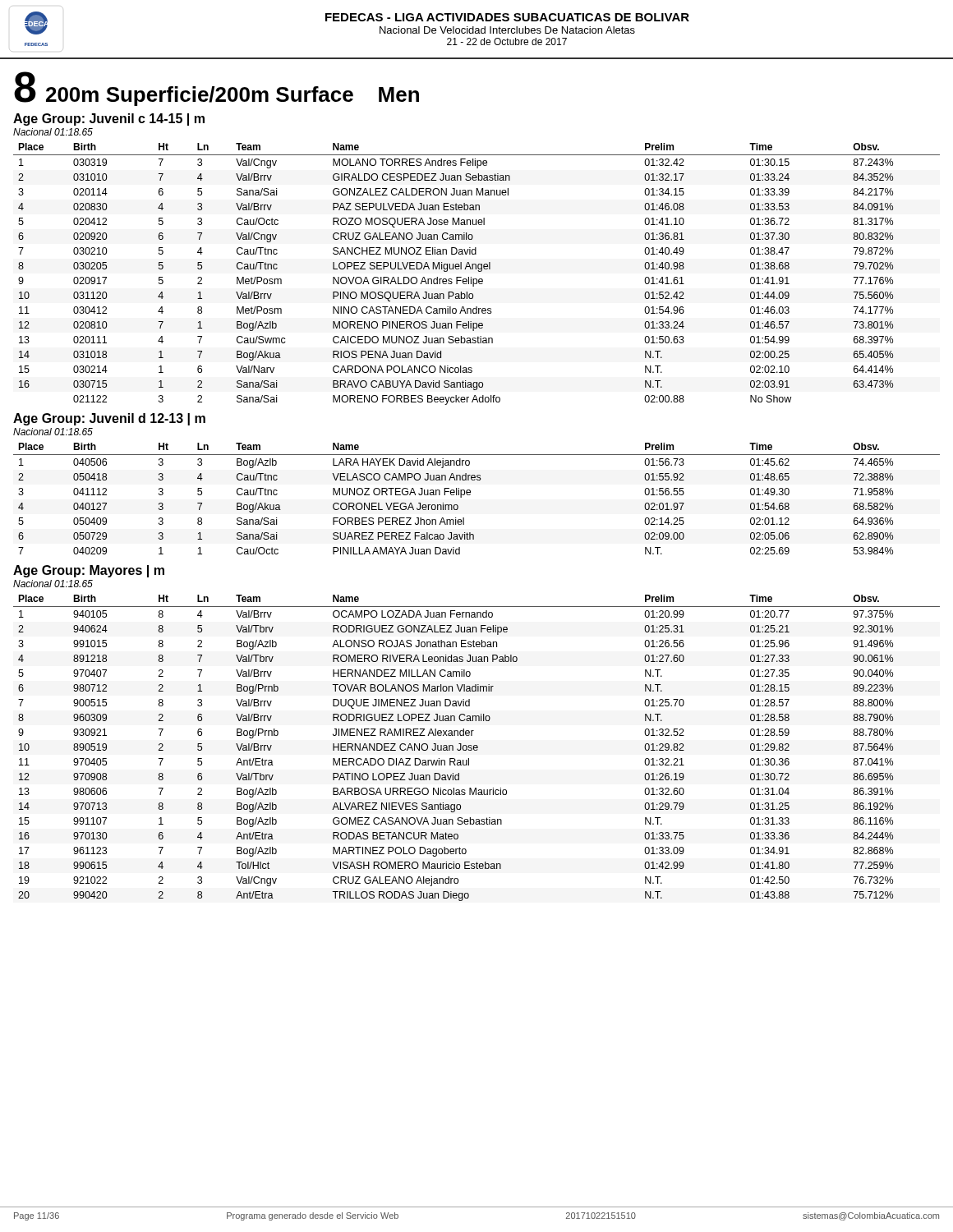Locate the table with the text "RODRIGUEZ GONZALEZ Juan Felipe"
Viewport: 953px width, 1232px height.
tap(476, 747)
